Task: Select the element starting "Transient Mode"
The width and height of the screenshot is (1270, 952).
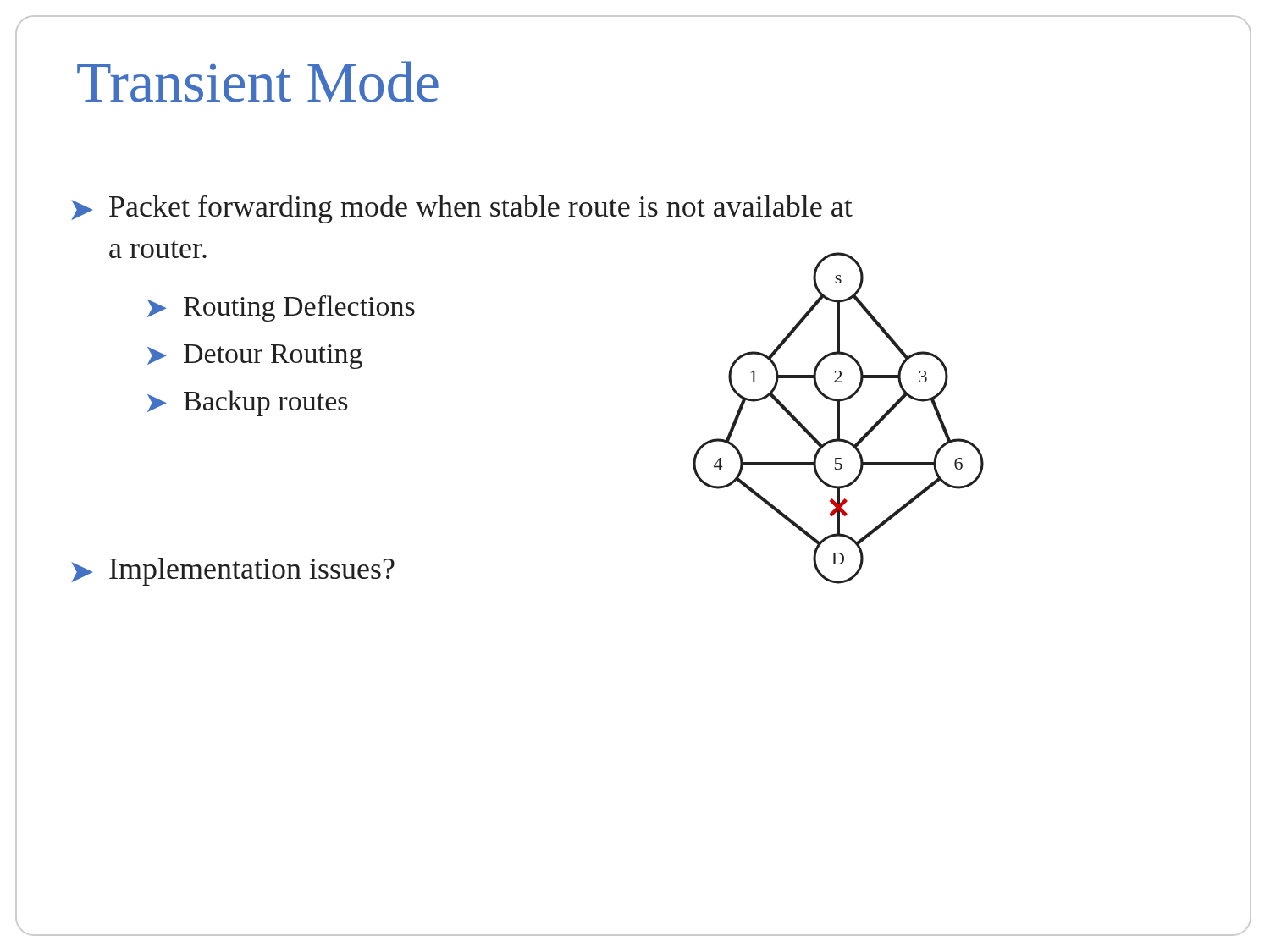Action: [258, 82]
